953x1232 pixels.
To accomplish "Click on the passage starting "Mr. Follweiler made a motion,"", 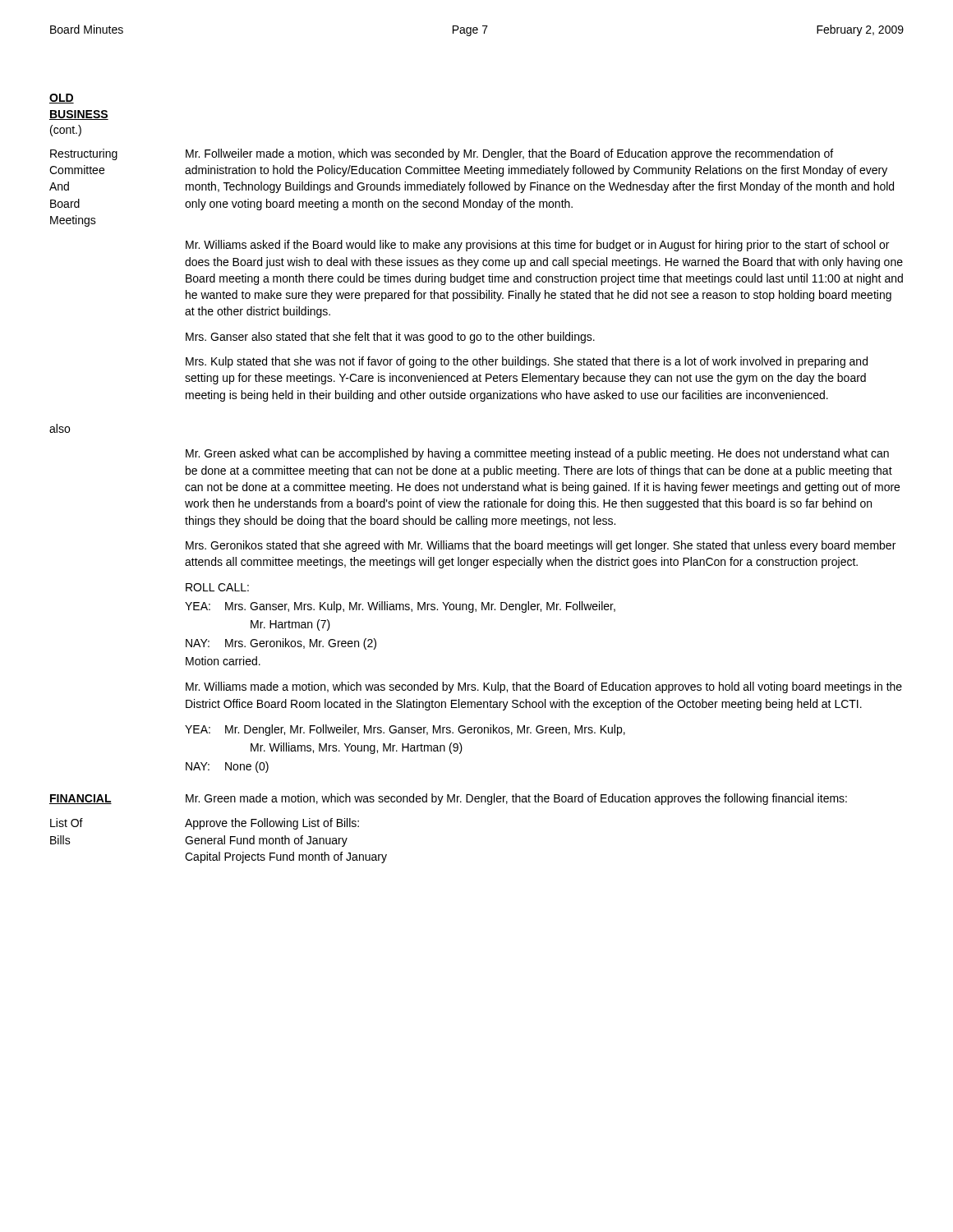I will (x=540, y=178).
